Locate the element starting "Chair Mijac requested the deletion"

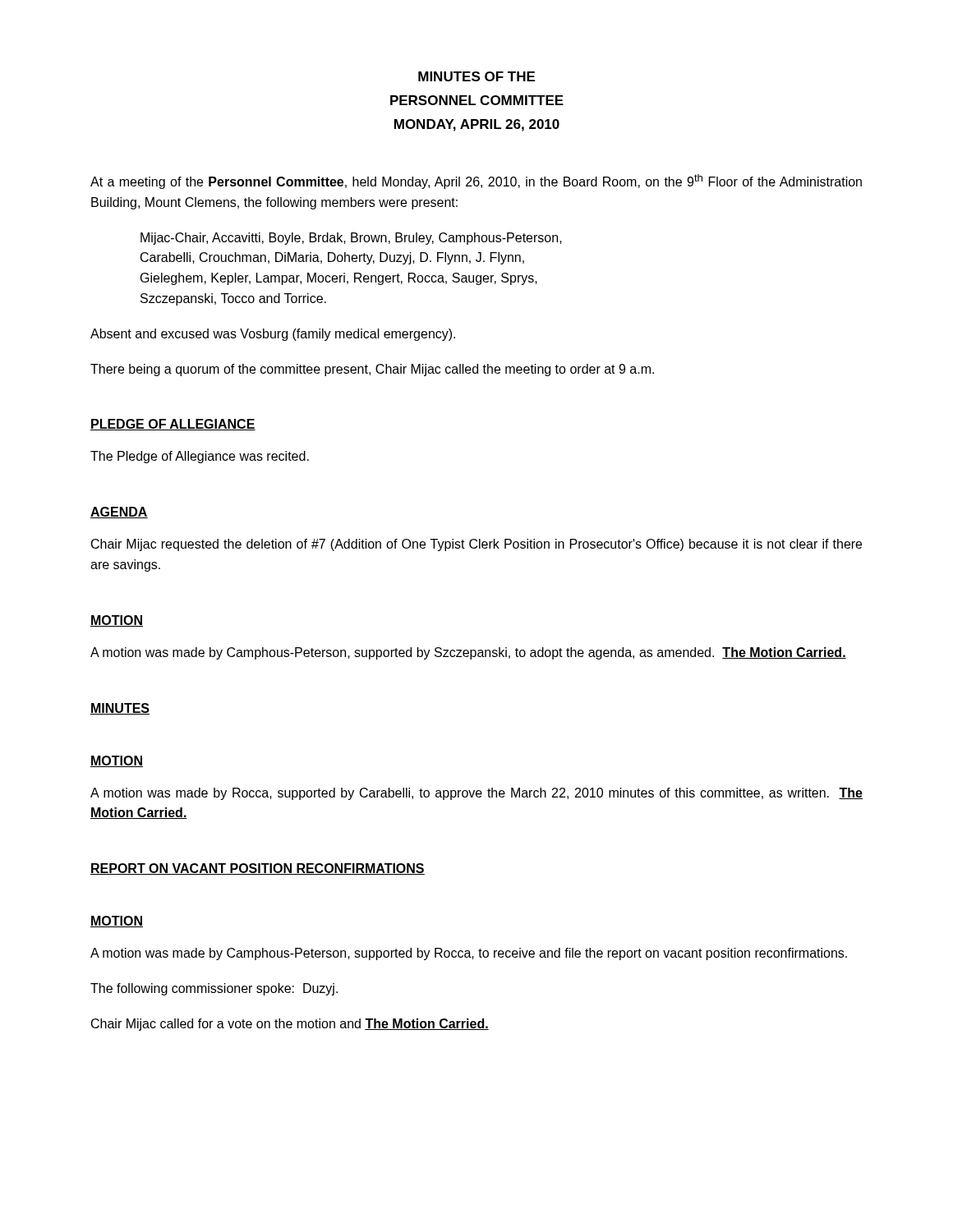[476, 554]
